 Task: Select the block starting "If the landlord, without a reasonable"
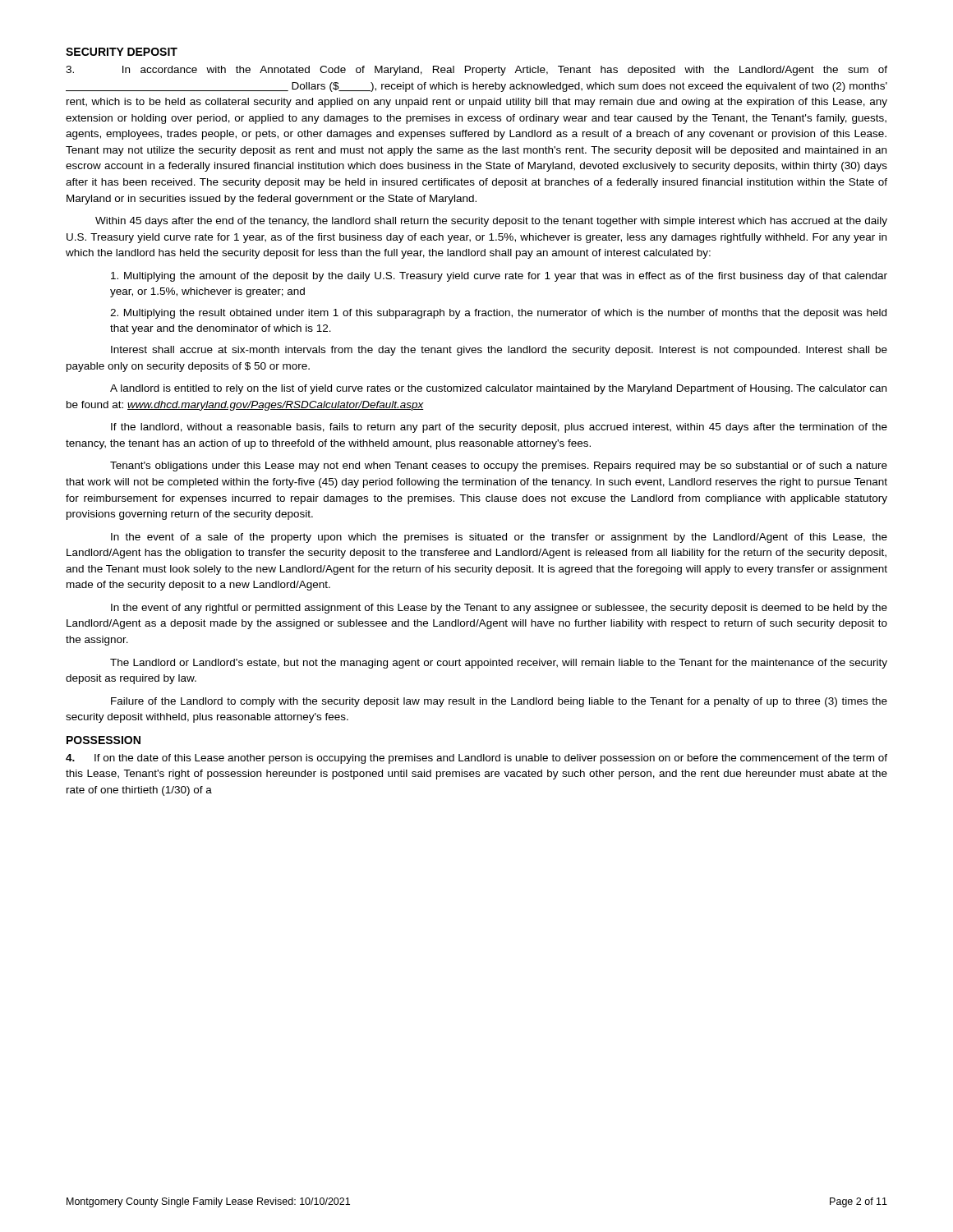click(x=476, y=435)
